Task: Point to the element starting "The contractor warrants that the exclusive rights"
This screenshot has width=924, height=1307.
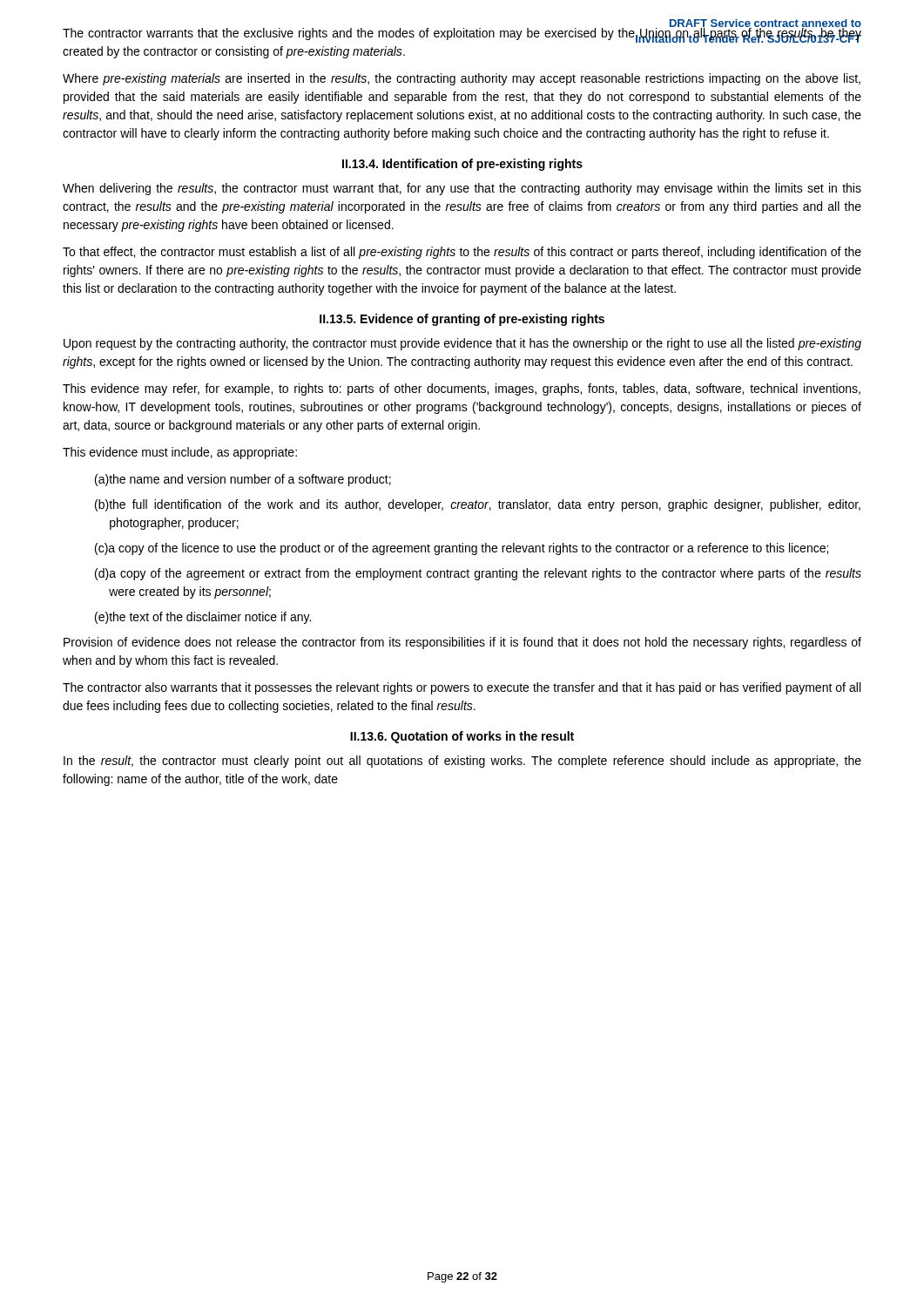Action: pos(462,43)
